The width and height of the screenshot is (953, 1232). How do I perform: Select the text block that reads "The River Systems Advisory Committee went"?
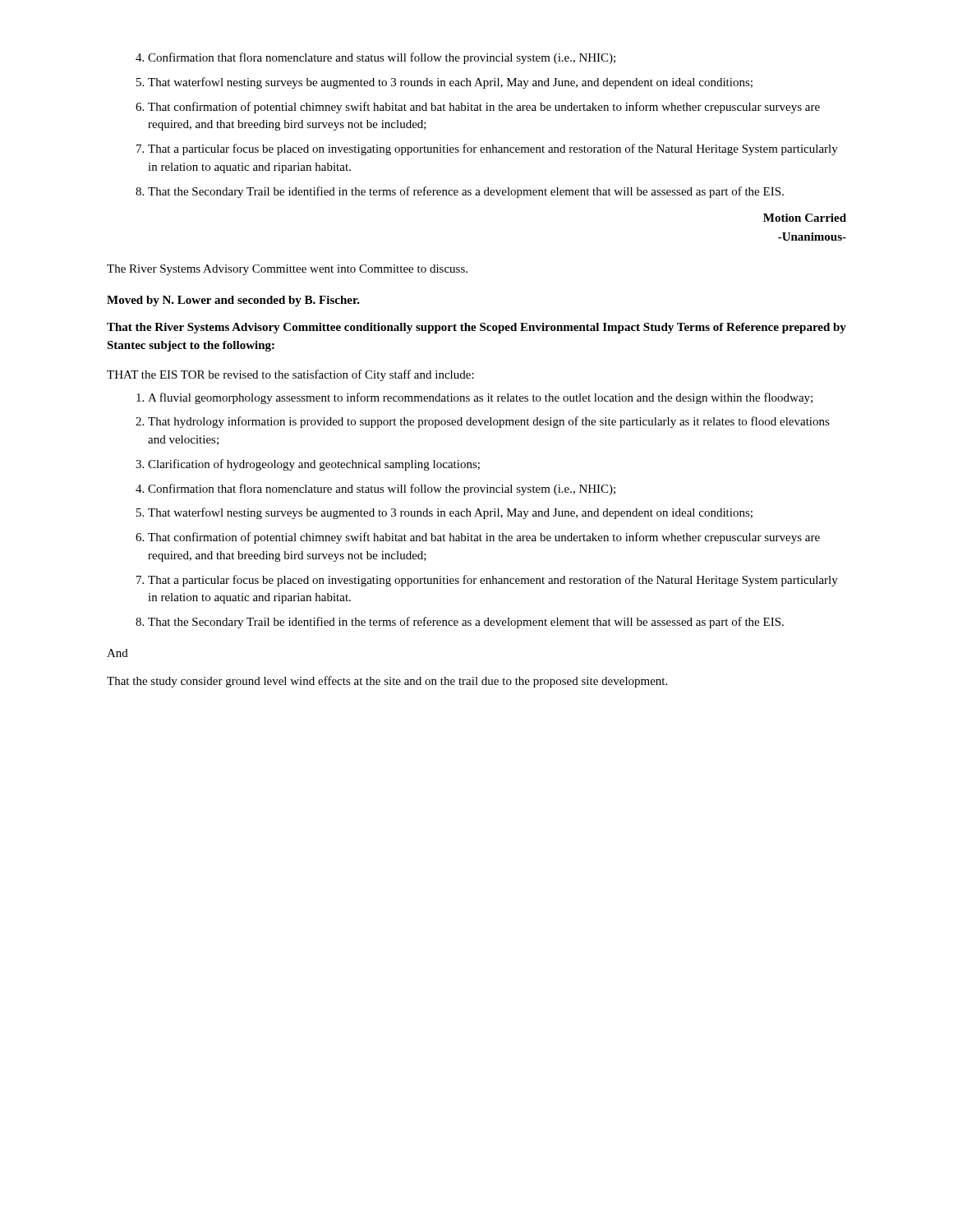[288, 269]
